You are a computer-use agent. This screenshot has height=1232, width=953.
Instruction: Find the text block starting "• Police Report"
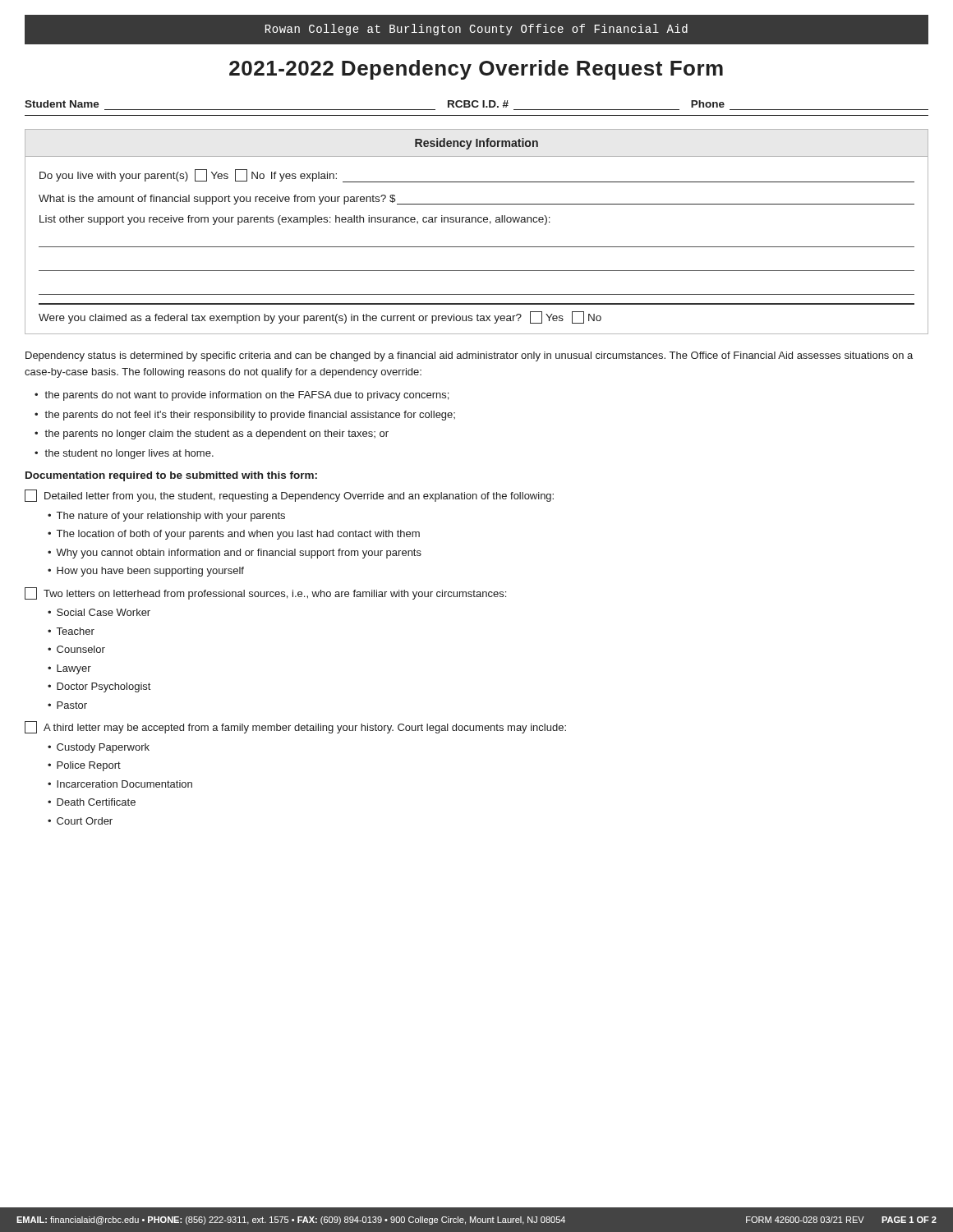(84, 766)
